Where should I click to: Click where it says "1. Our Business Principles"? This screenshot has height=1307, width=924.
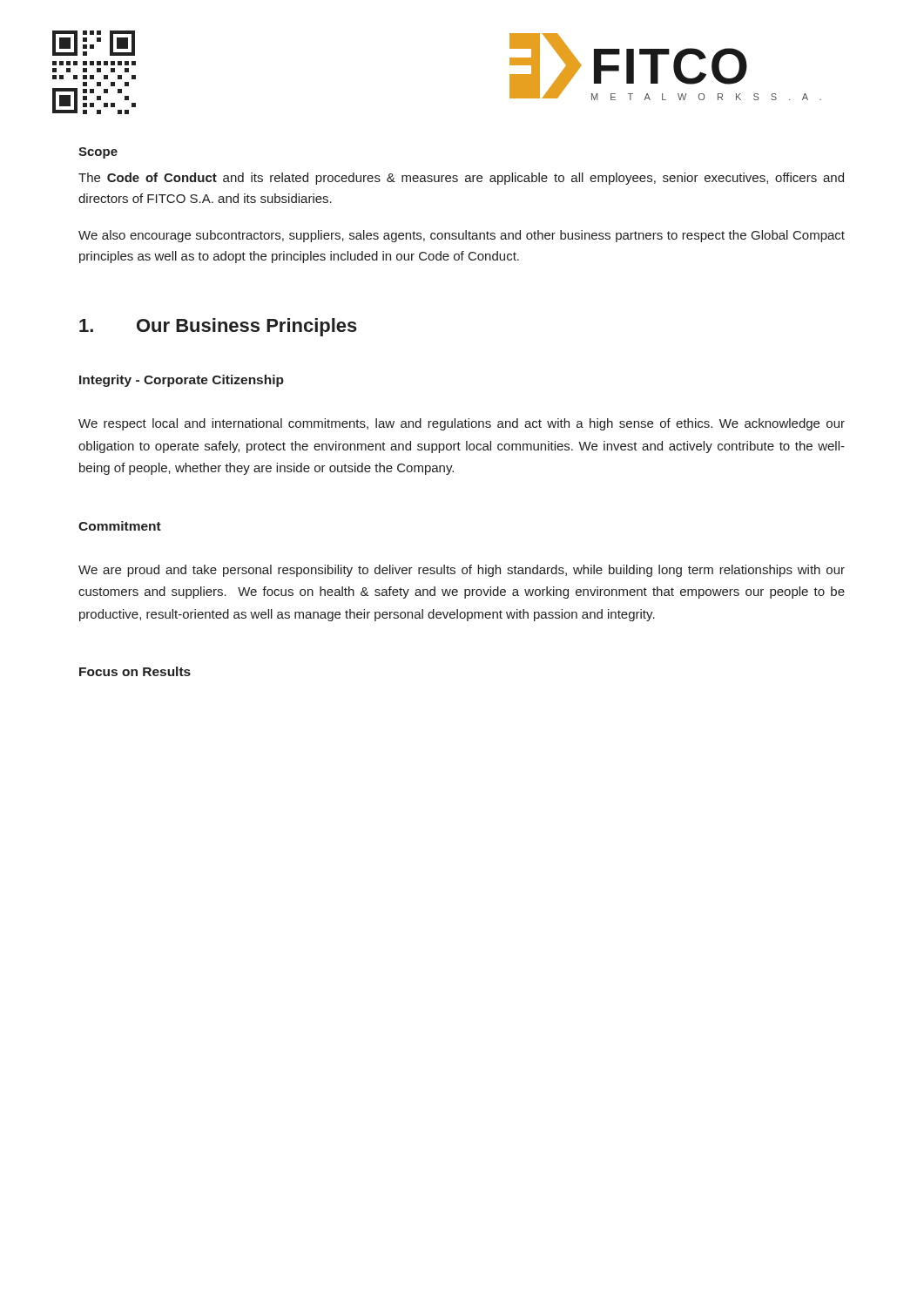pyautogui.click(x=218, y=326)
